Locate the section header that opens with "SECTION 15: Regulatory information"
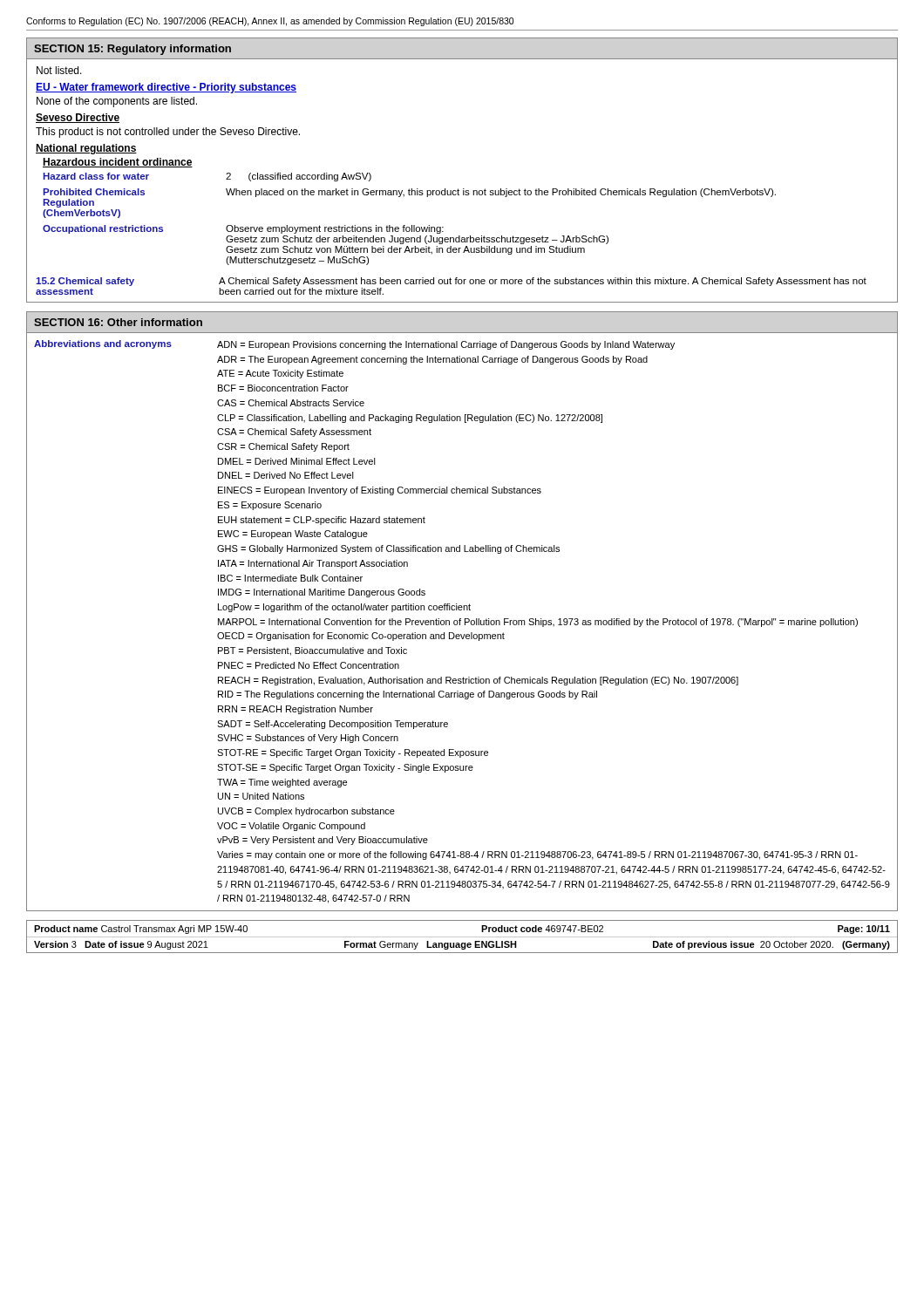Image resolution: width=924 pixels, height=1308 pixels. point(462,170)
